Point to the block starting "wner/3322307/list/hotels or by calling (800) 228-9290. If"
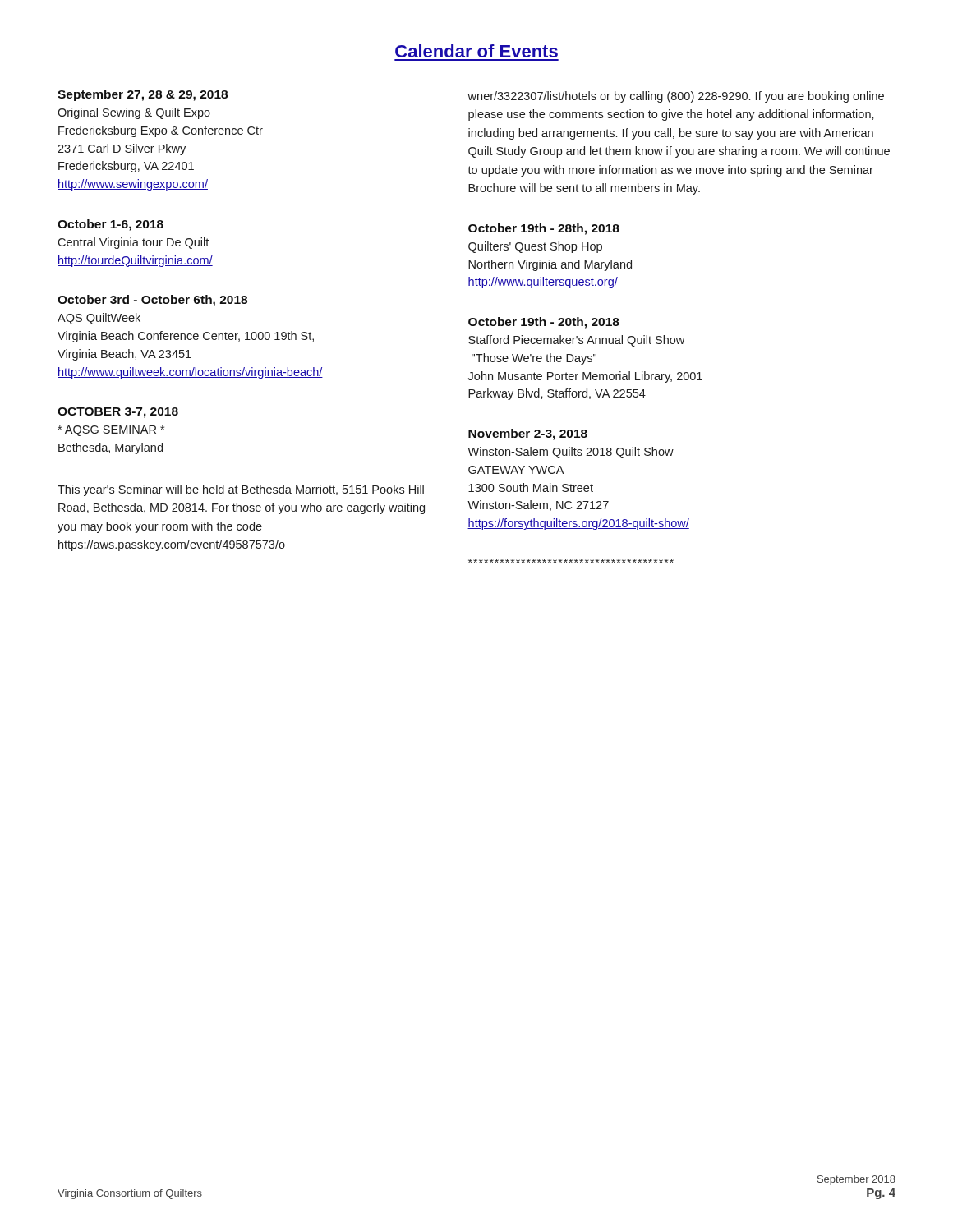 (679, 142)
